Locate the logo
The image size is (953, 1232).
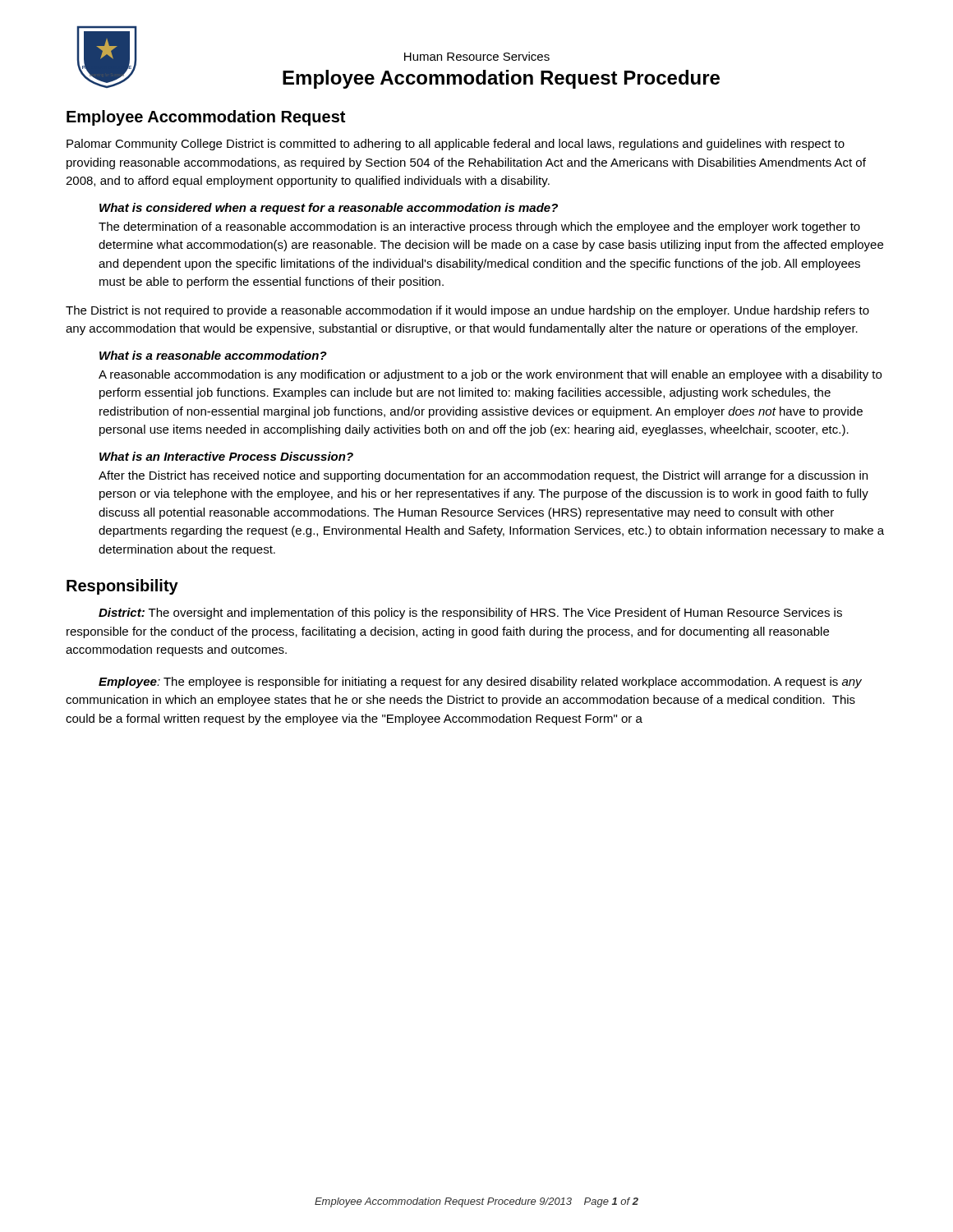(x=107, y=56)
